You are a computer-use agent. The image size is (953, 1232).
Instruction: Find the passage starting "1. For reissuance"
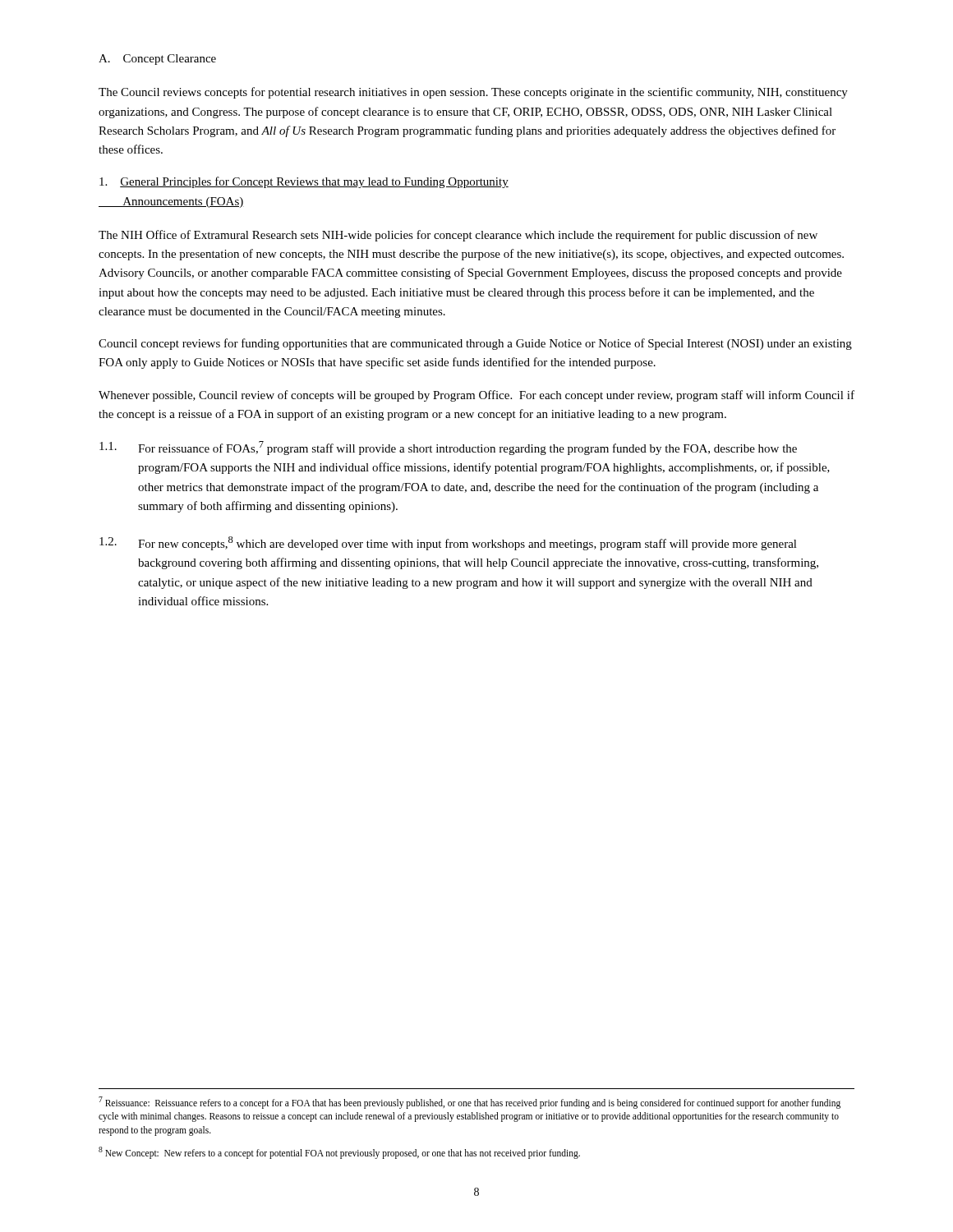pos(476,476)
